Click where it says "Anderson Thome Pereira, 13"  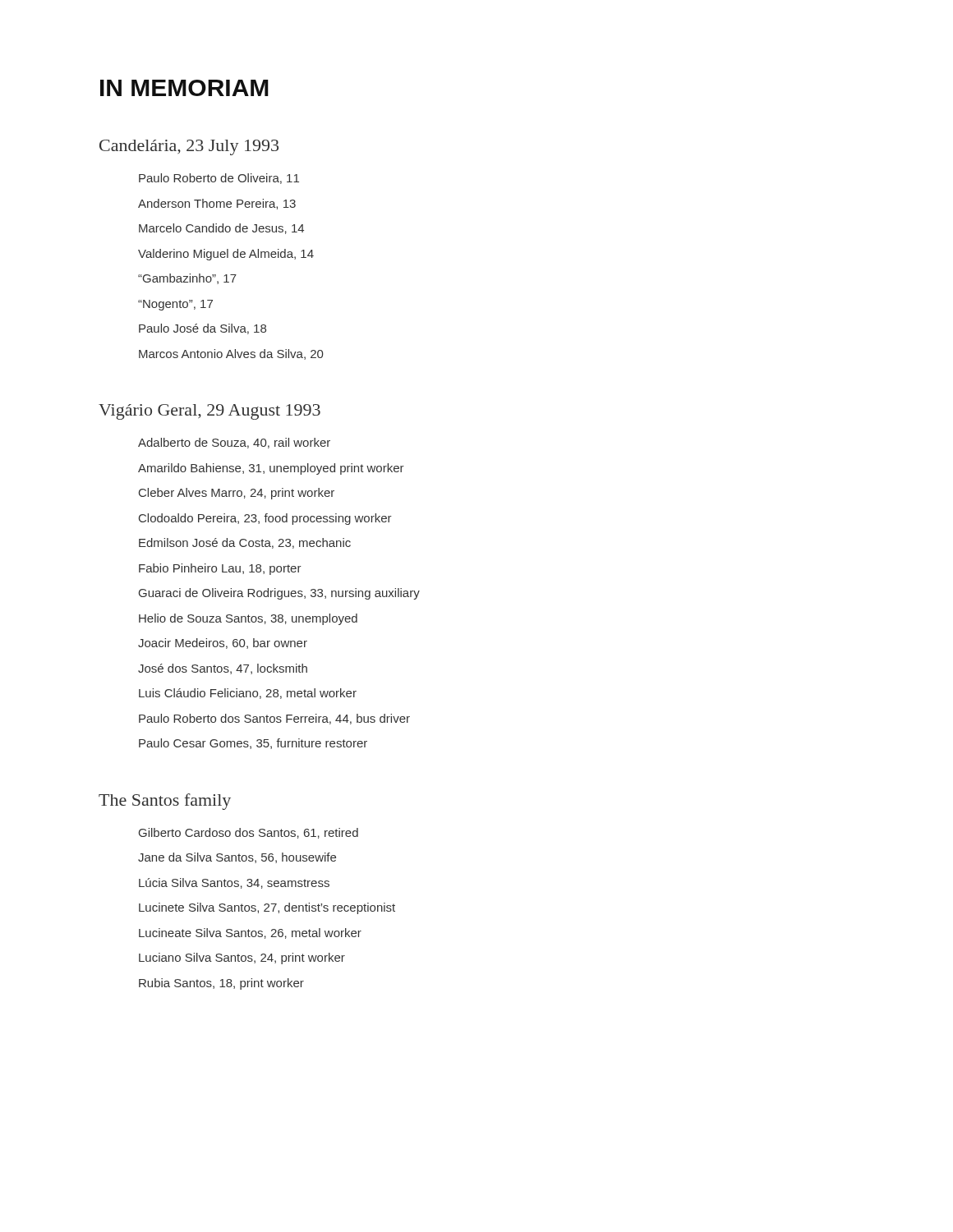tap(217, 203)
